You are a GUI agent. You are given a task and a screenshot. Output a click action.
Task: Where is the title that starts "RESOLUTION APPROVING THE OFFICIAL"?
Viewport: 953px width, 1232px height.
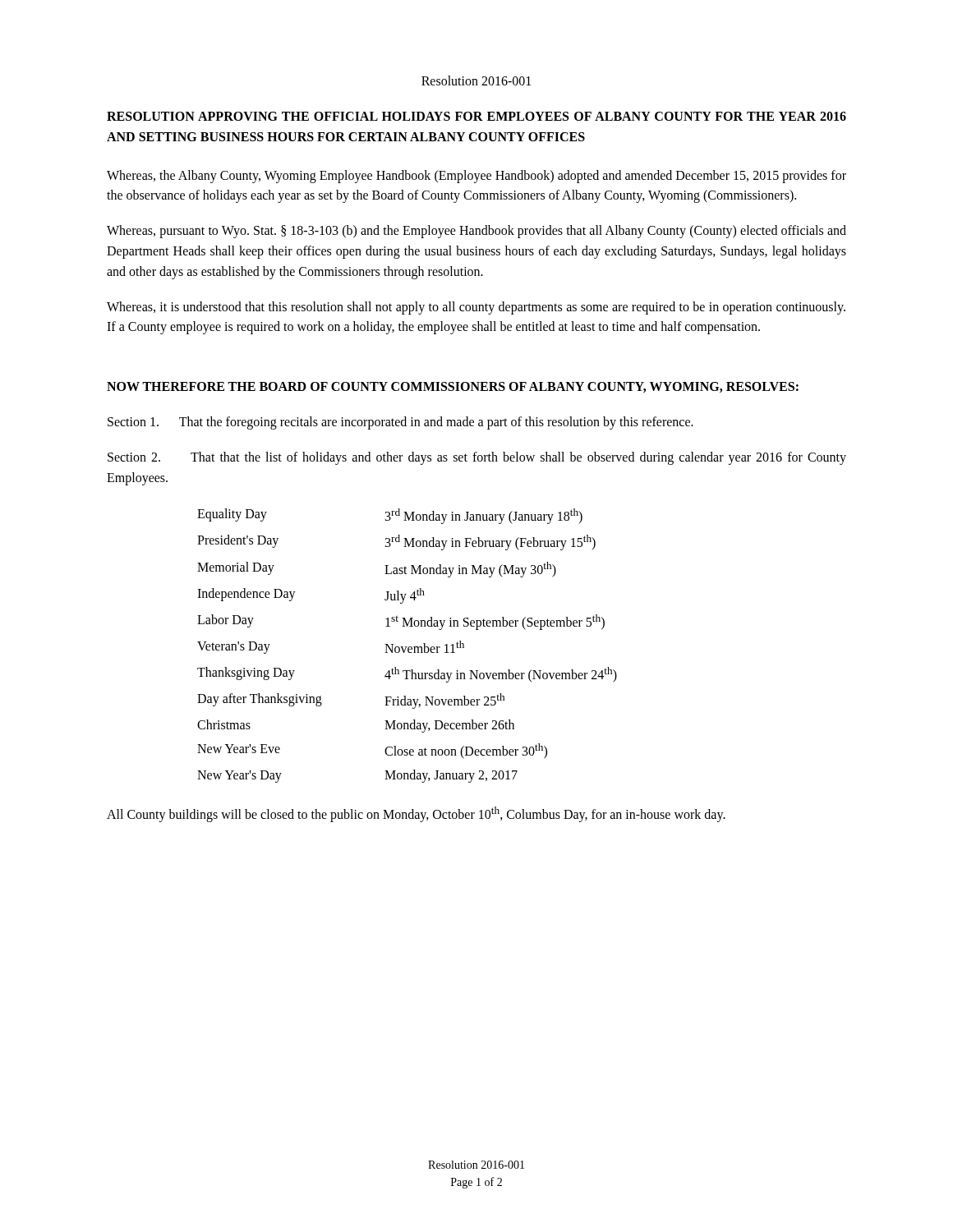tap(476, 126)
